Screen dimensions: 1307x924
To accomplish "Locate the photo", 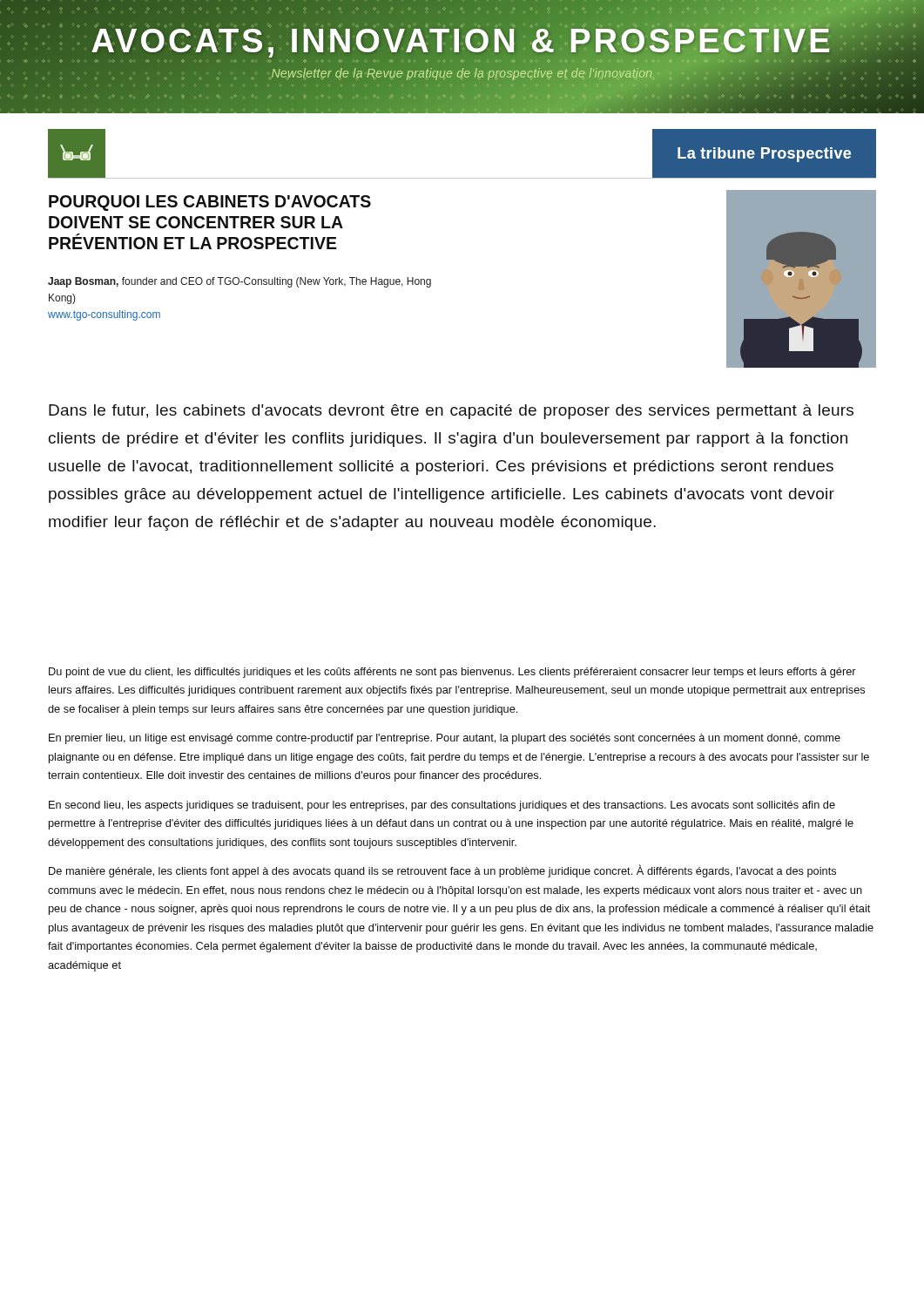I will coord(801,279).
